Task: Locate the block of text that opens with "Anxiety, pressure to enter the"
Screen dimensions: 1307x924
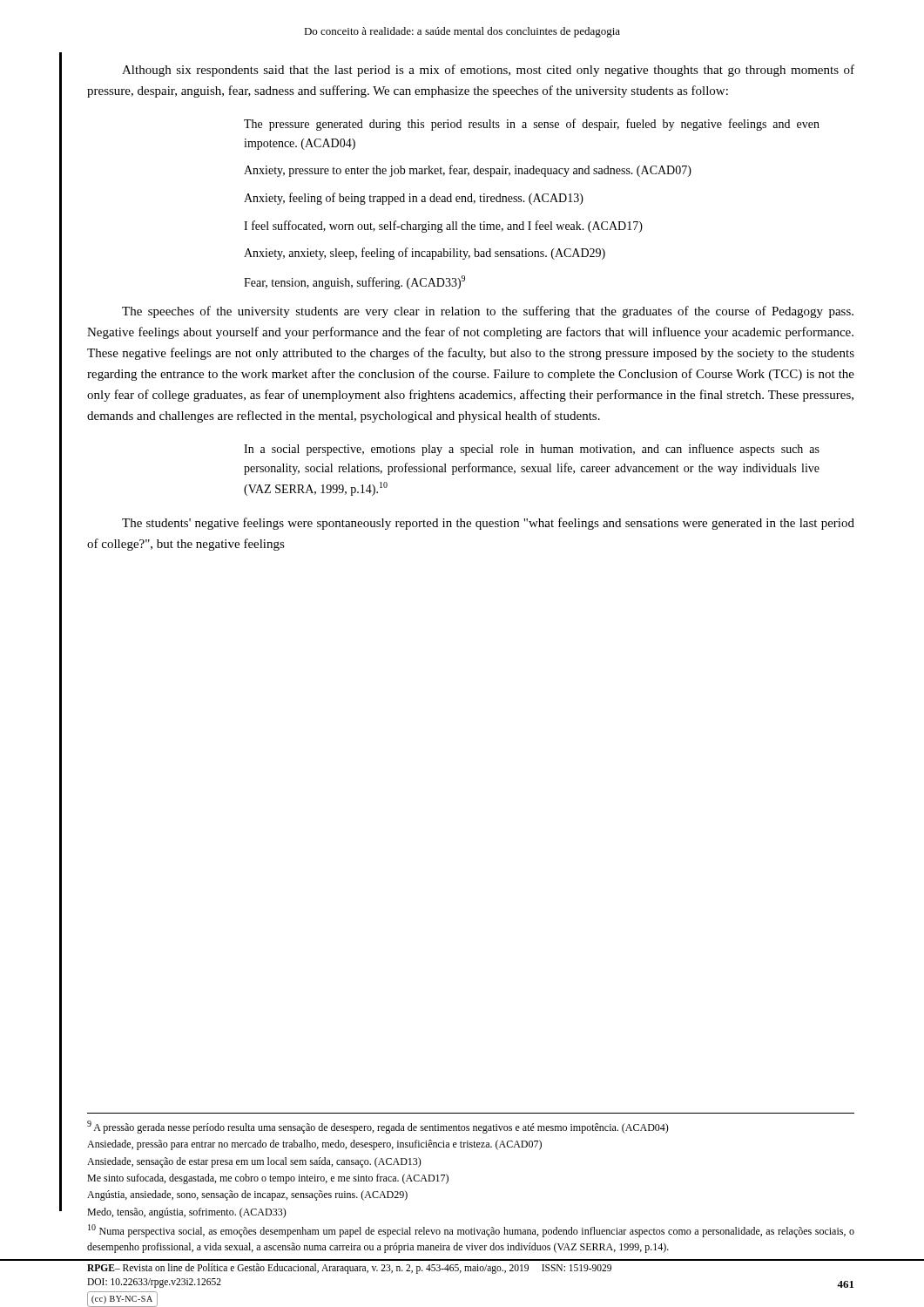Action: (x=532, y=171)
